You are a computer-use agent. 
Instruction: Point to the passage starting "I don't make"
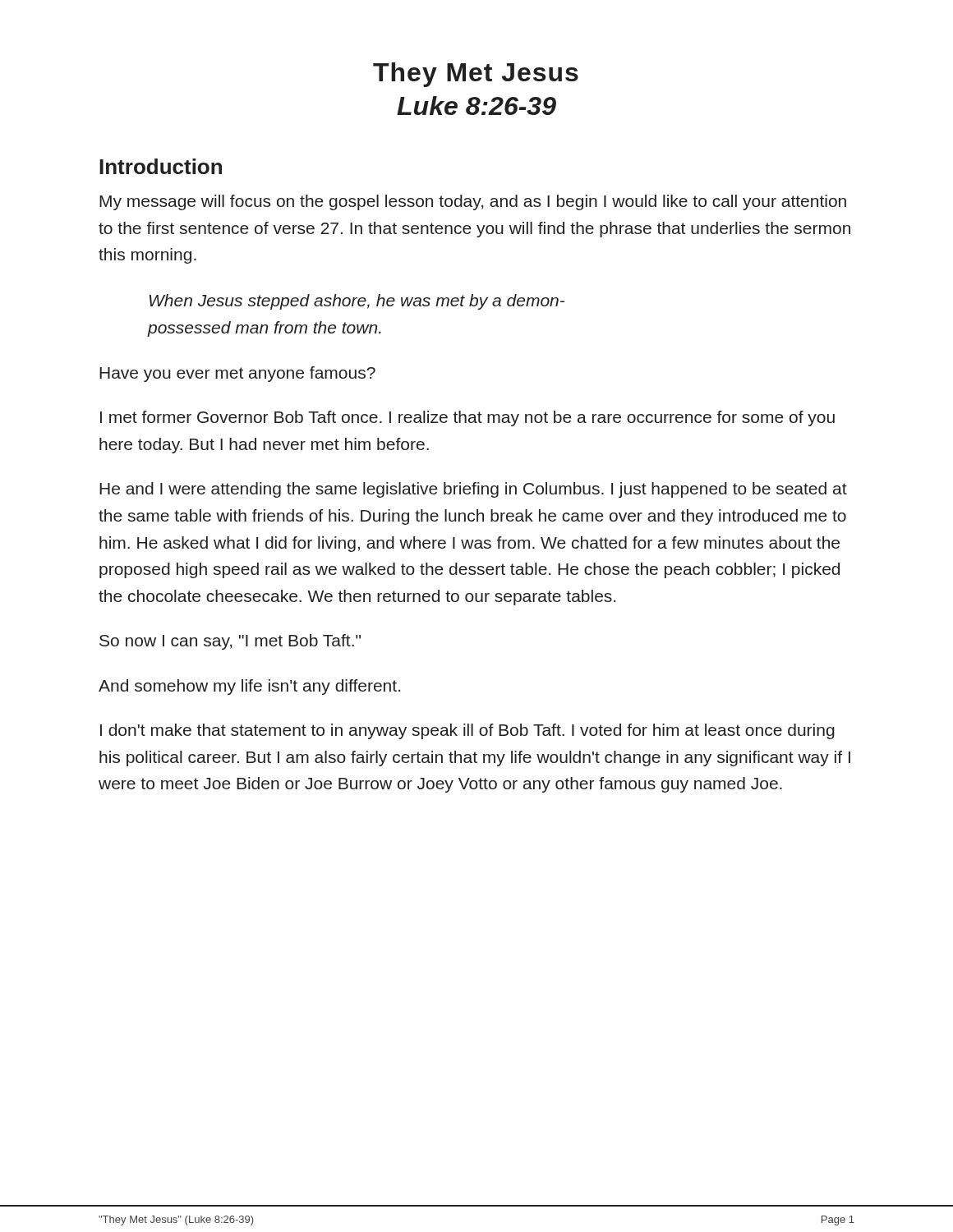(475, 757)
